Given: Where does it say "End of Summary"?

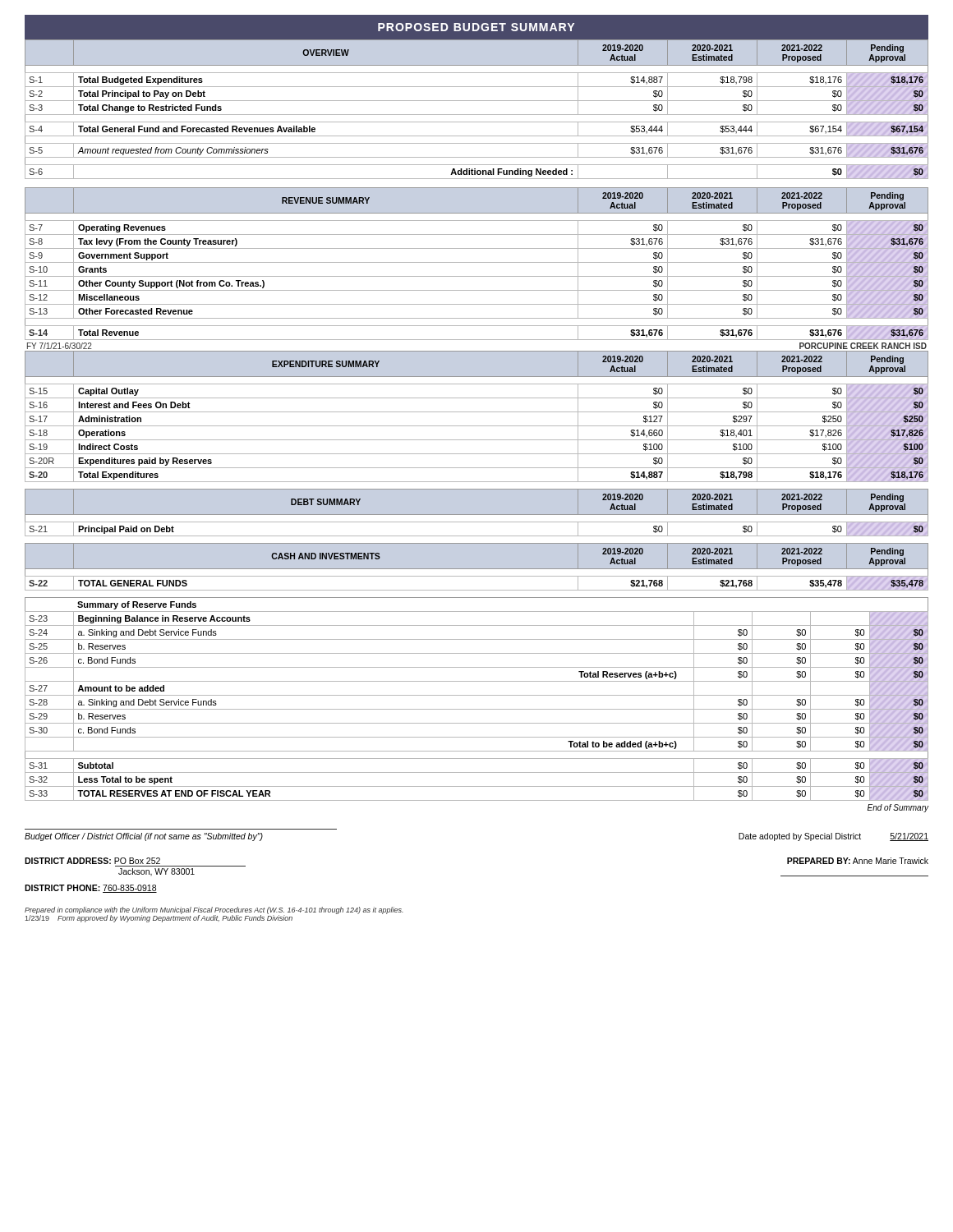Looking at the screenshot, I should point(898,808).
